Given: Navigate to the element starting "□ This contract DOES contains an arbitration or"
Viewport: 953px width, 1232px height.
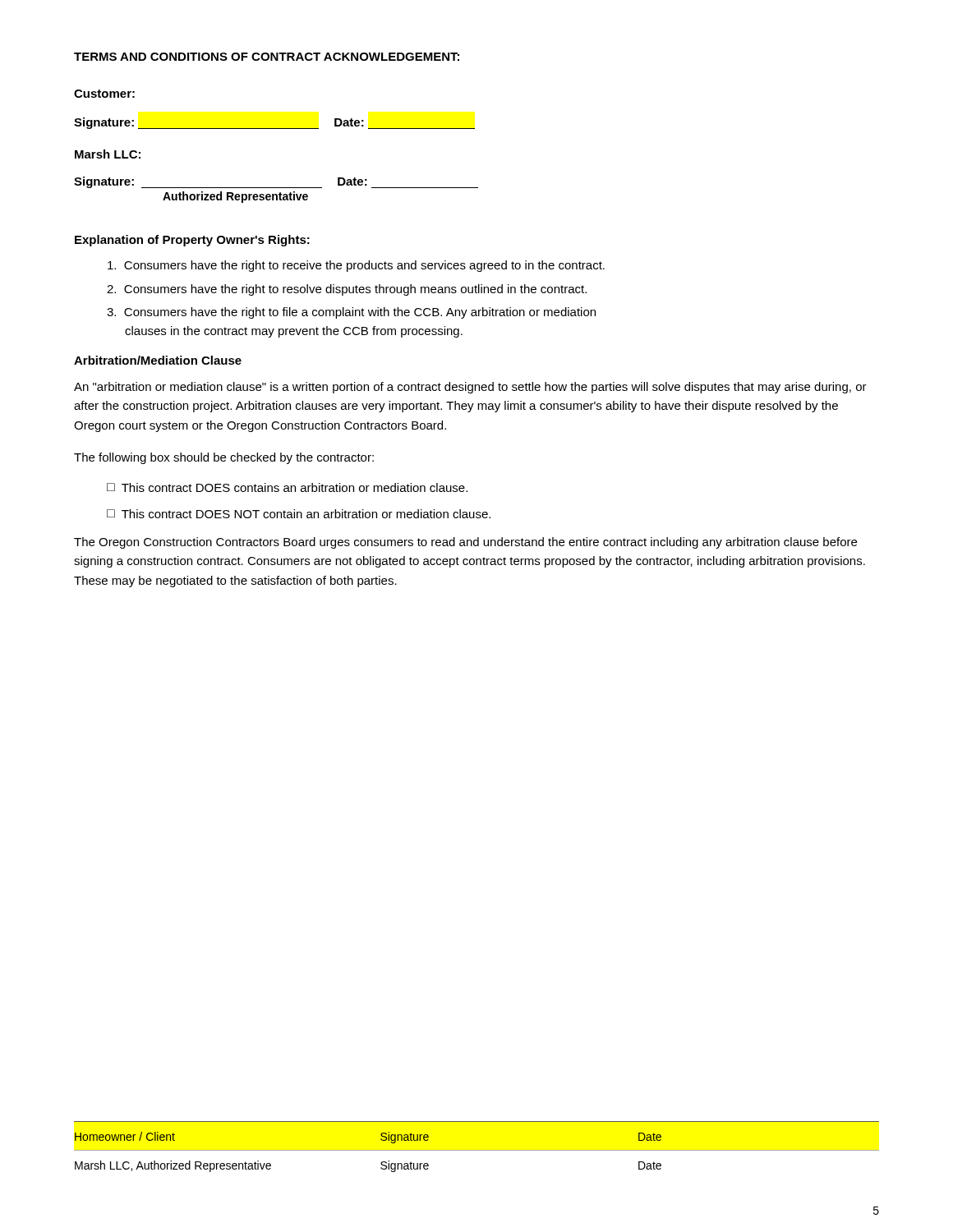Looking at the screenshot, I should coord(288,487).
